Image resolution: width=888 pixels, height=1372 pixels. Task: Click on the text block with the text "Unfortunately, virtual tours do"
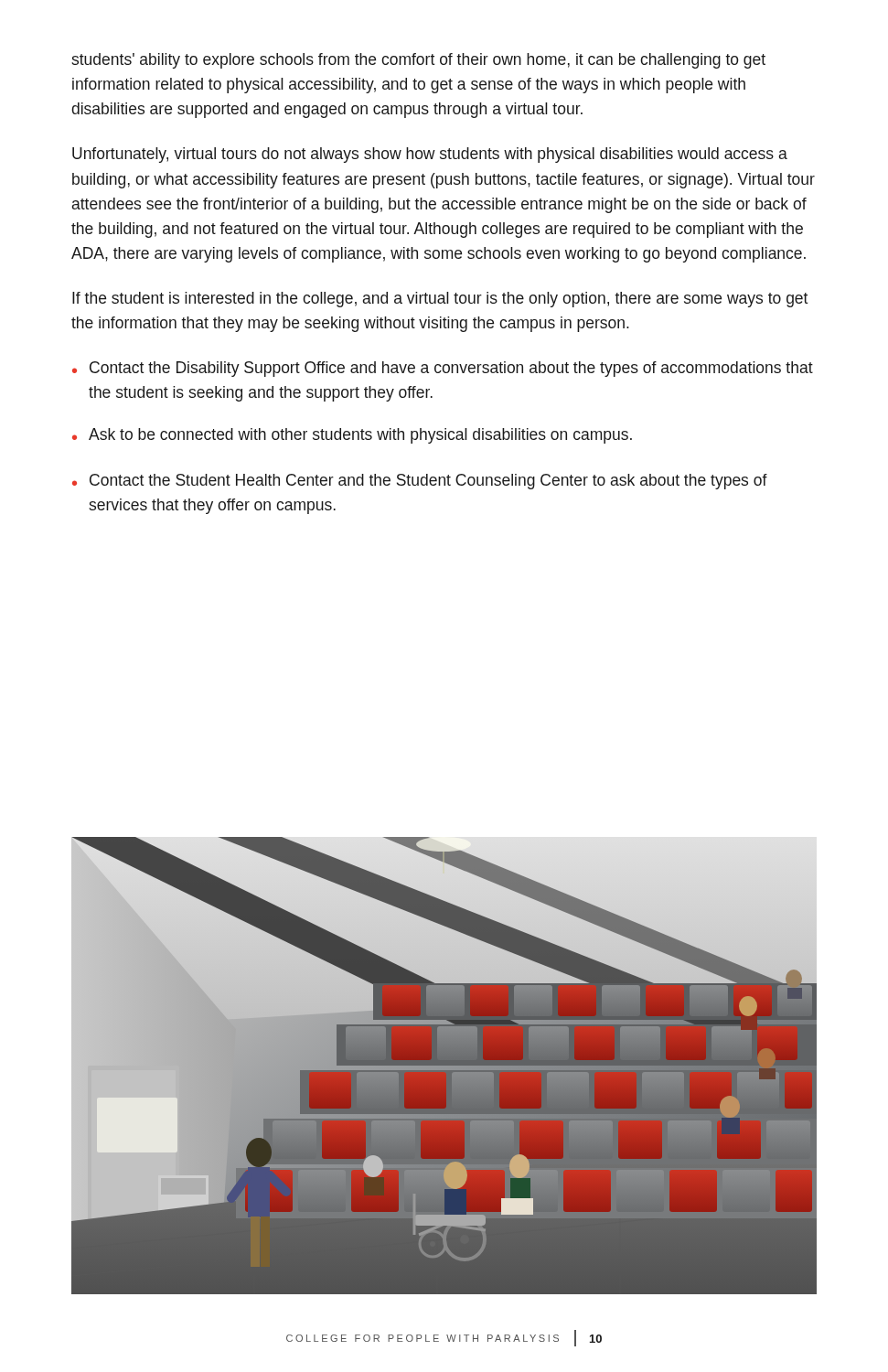coord(443,204)
